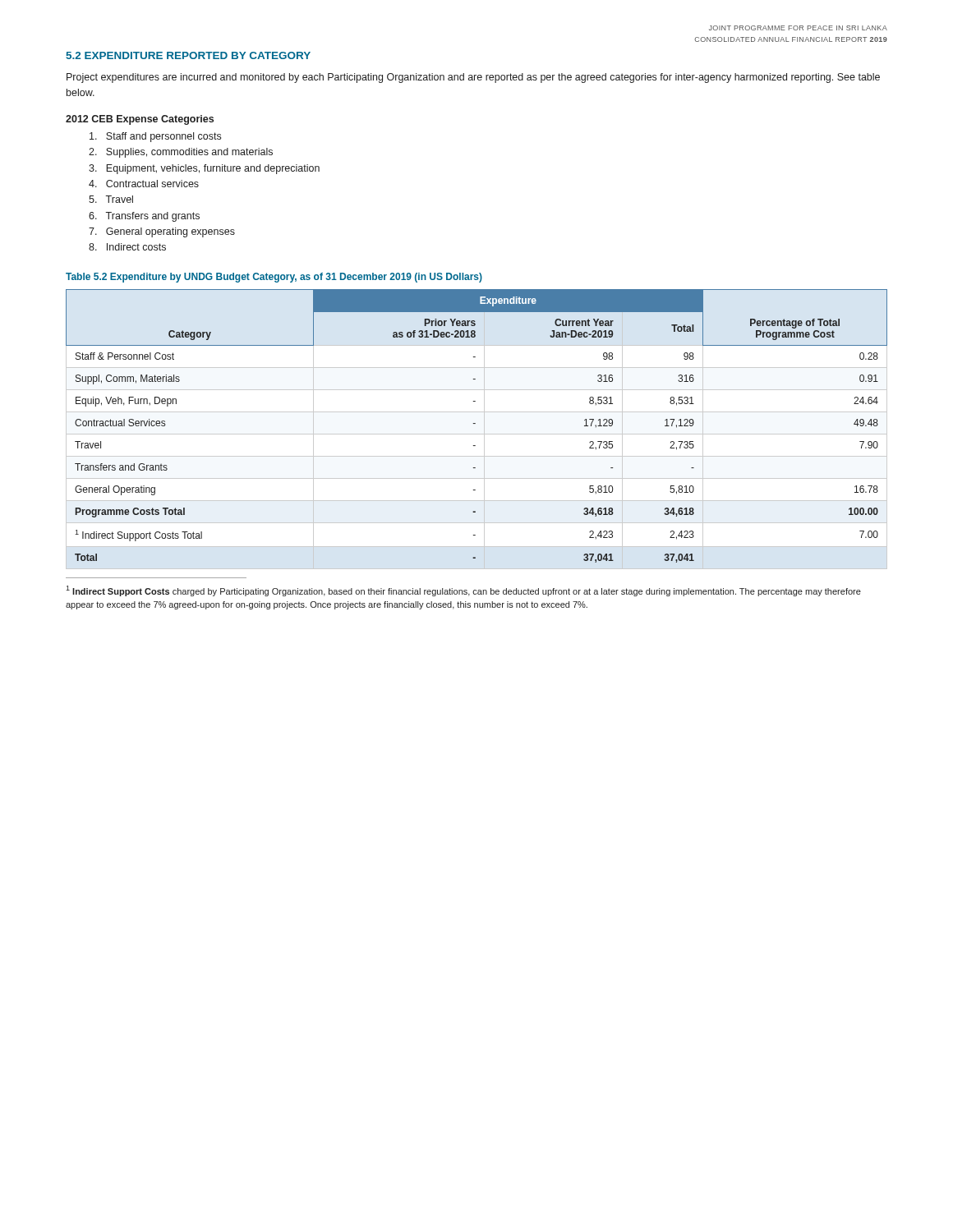The image size is (953, 1232).
Task: Find the element starting "5.2 EXPENDITURE REPORTED BY"
Action: coord(188,55)
